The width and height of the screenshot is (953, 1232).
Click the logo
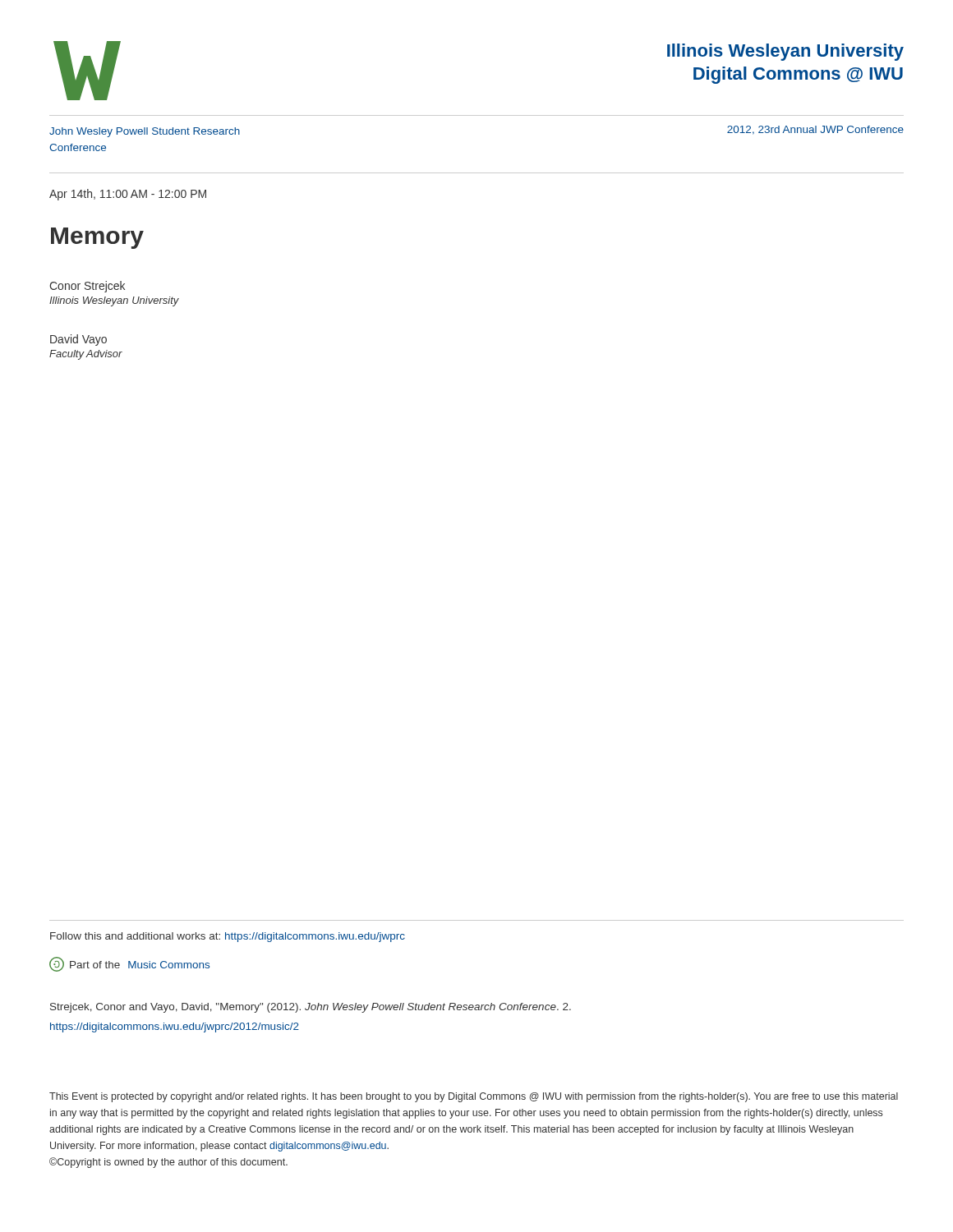point(99,71)
